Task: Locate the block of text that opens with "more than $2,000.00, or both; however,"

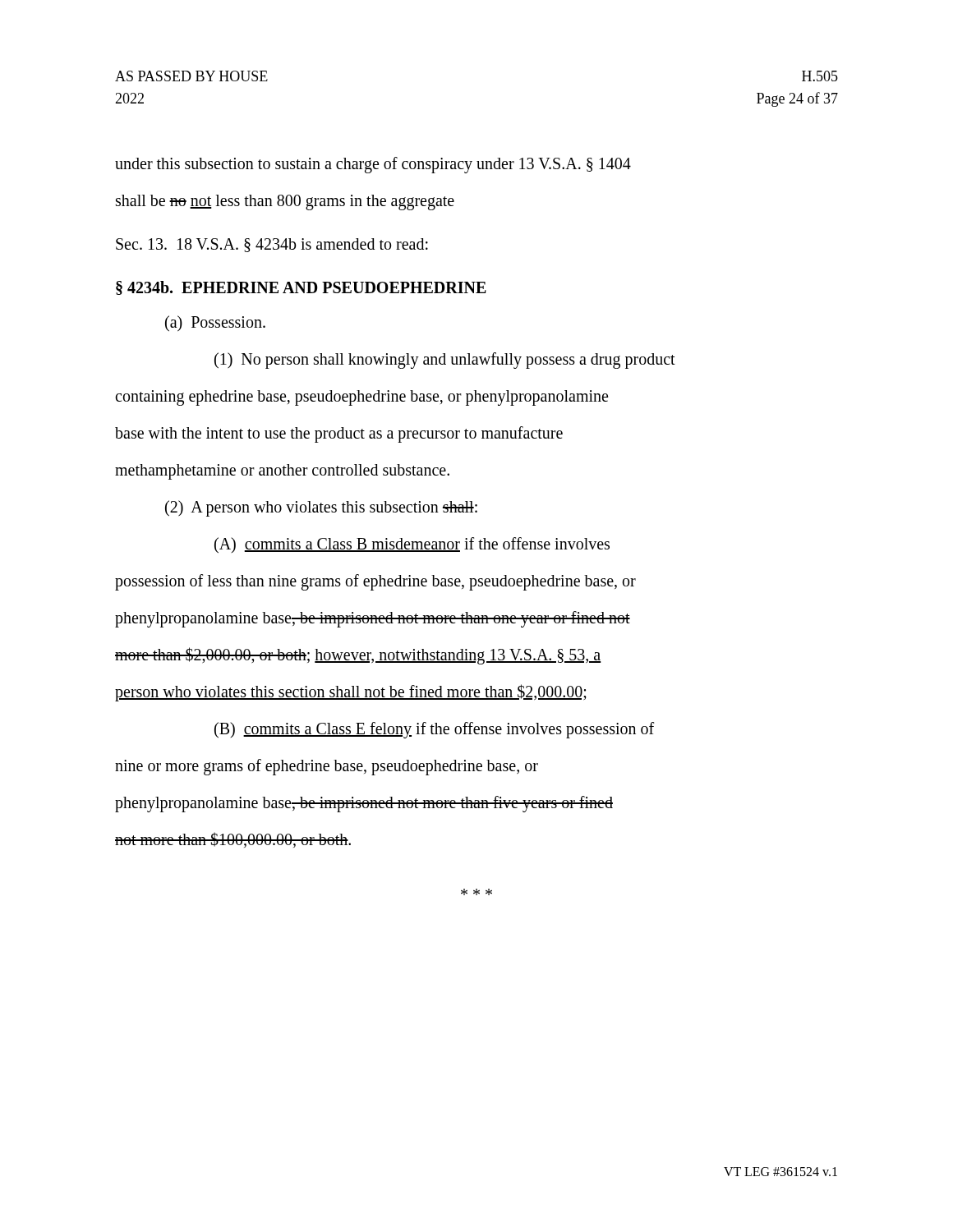Action: pos(358,655)
